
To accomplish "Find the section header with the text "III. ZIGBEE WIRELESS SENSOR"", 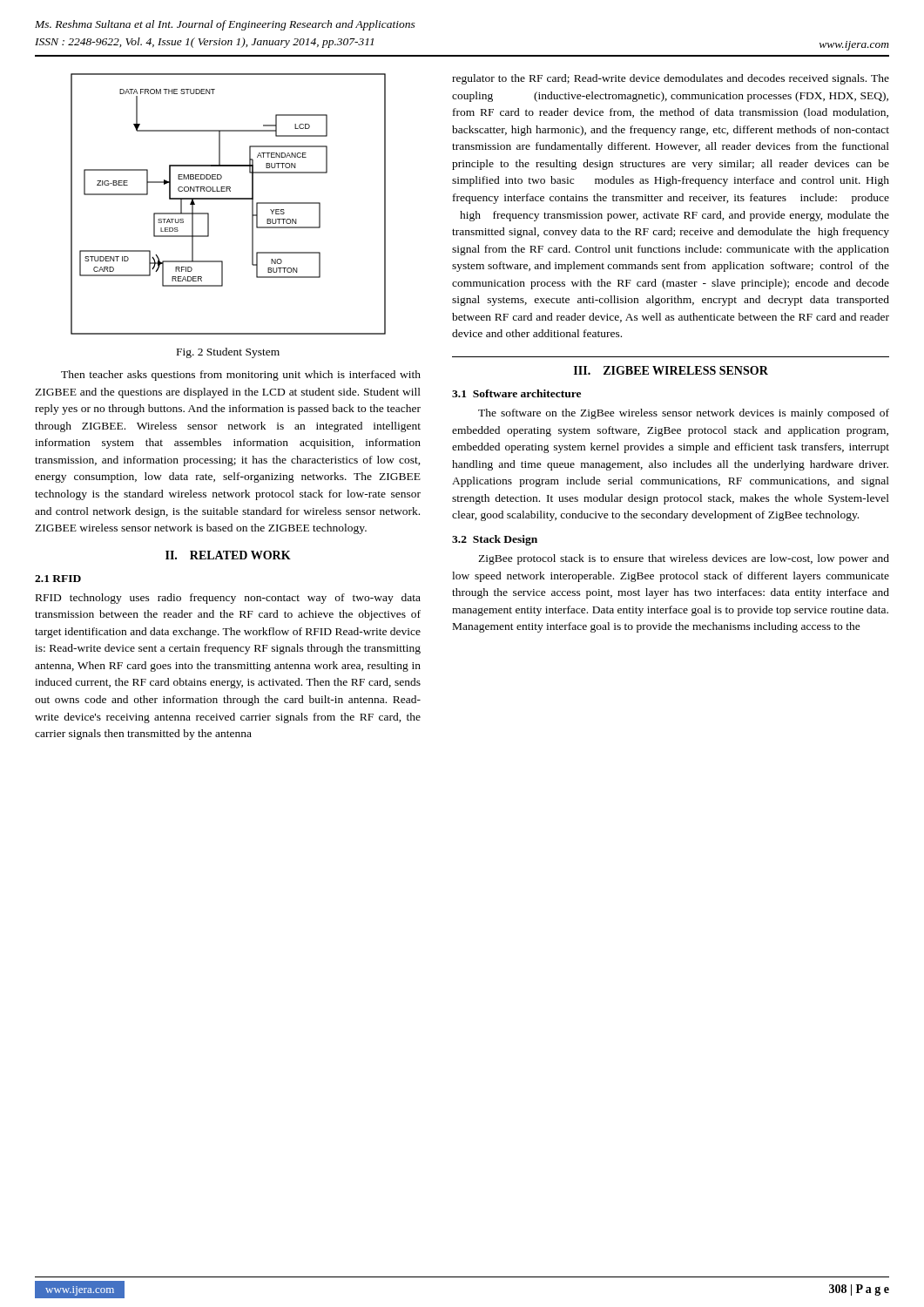I will tap(671, 371).
